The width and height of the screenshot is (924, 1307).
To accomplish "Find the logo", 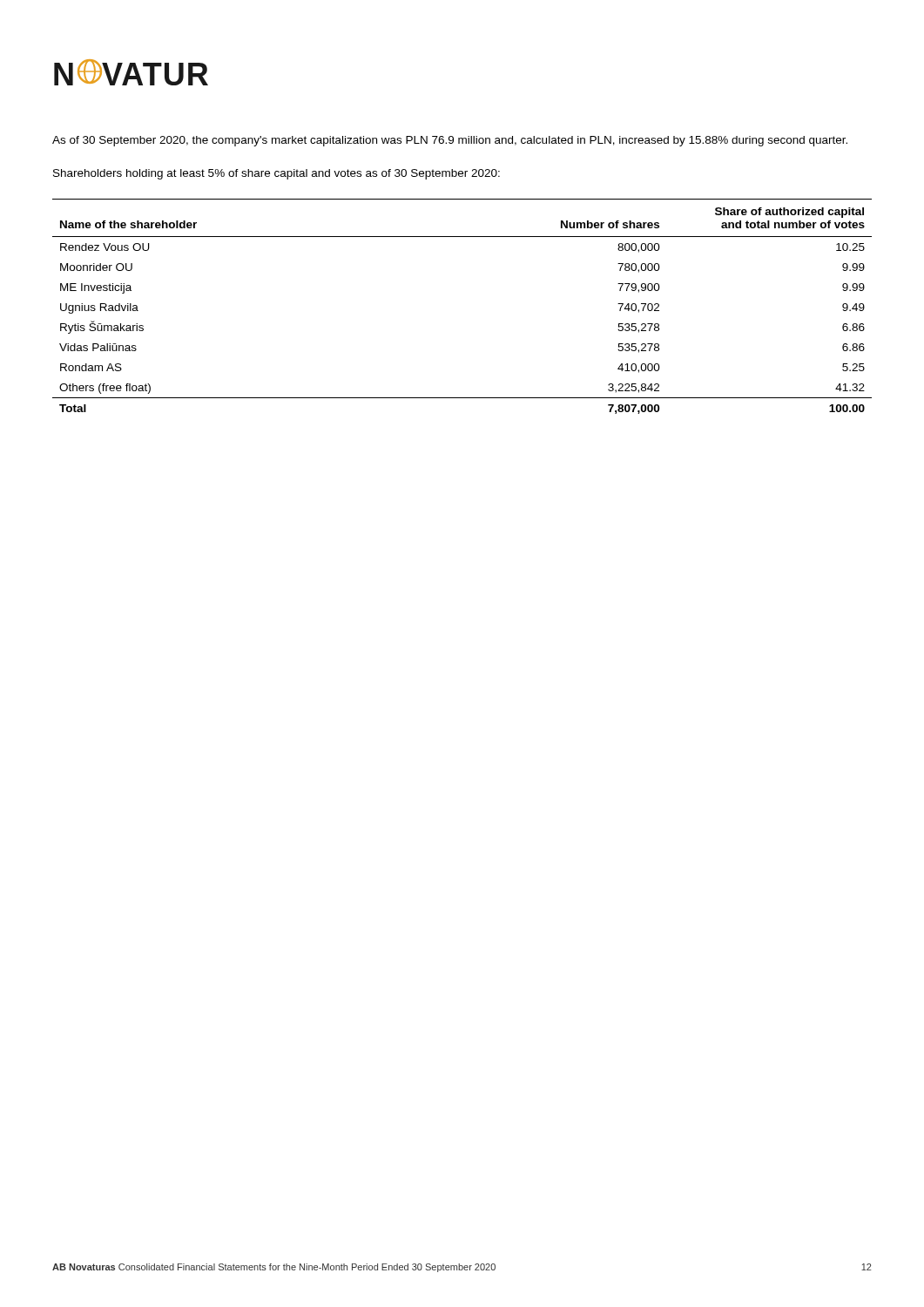I will [x=462, y=74].
